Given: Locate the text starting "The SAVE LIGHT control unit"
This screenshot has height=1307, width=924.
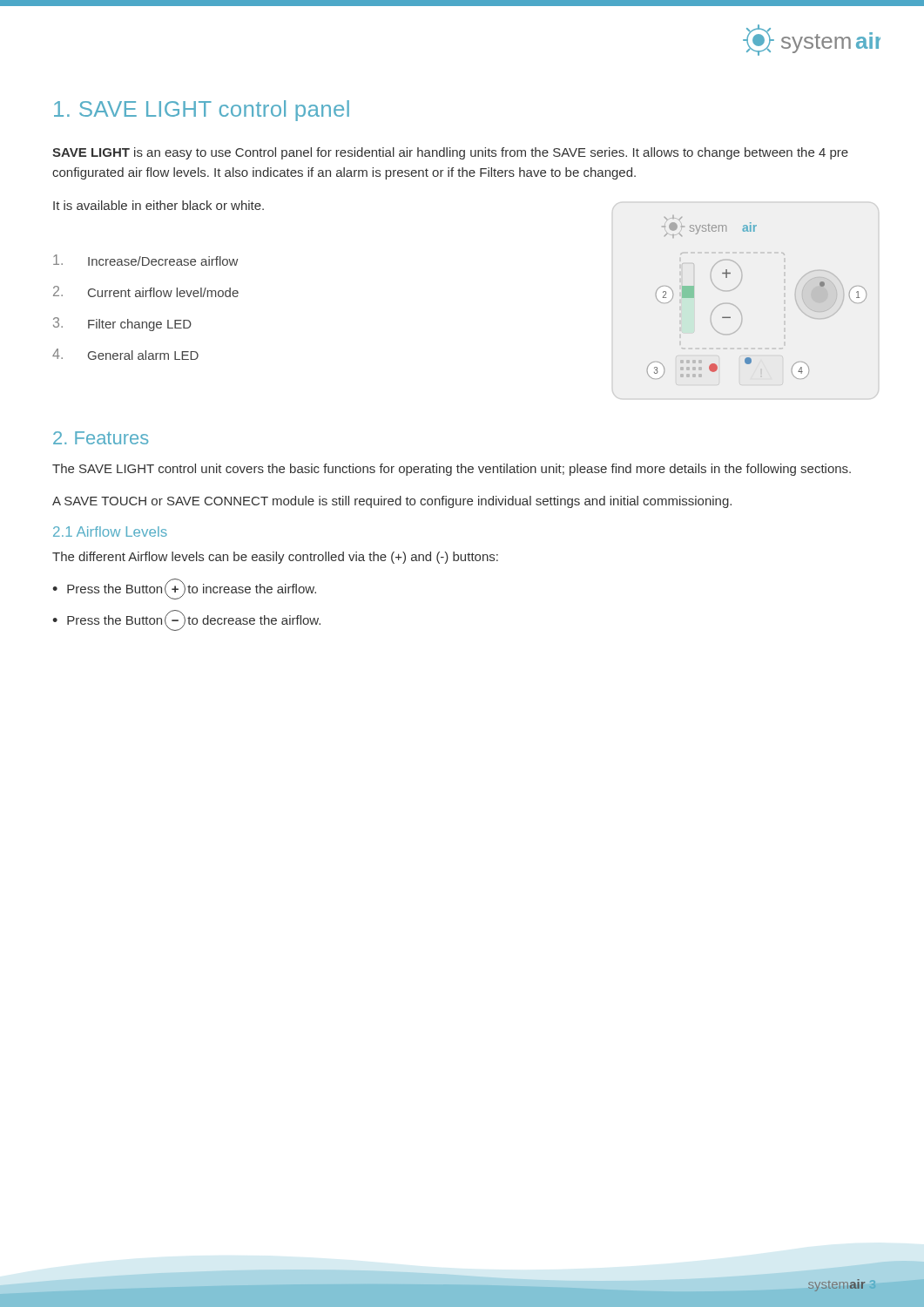Looking at the screenshot, I should pyautogui.click(x=462, y=468).
